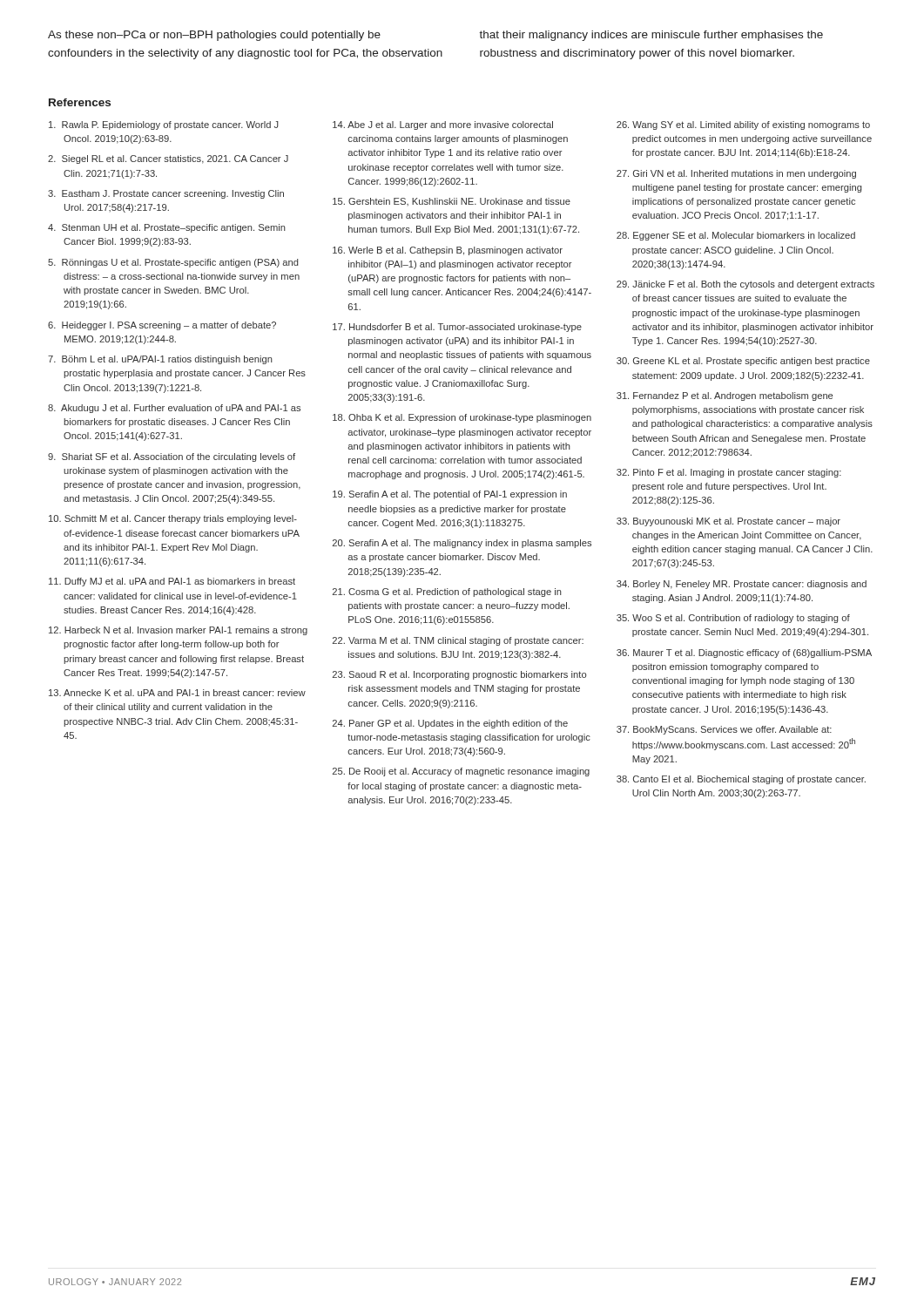Screen dimensions: 1307x924
Task: Select the block starting "35. Woo S et al. Contribution of"
Action: click(743, 625)
